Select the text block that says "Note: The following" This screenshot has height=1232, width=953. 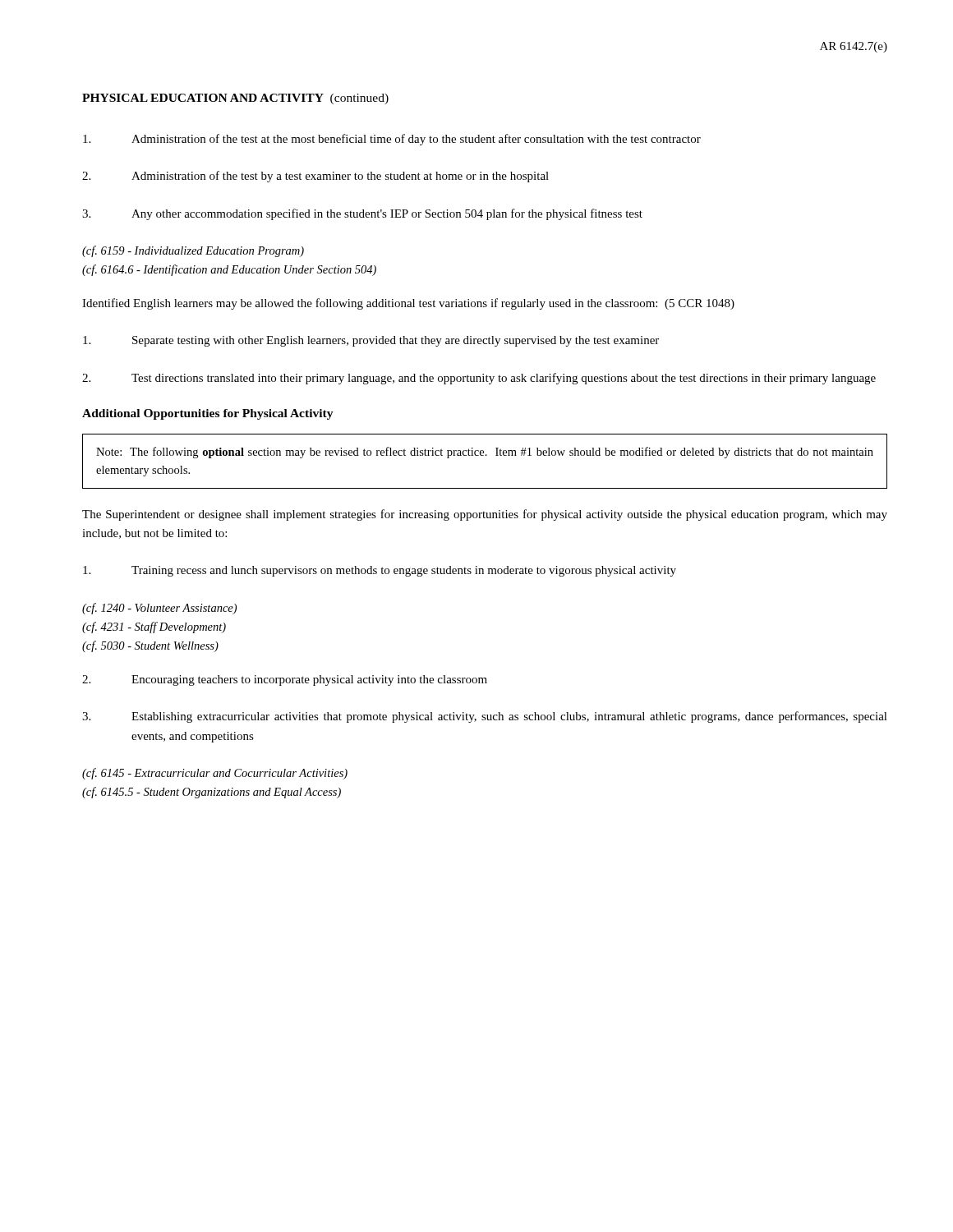[x=485, y=461]
